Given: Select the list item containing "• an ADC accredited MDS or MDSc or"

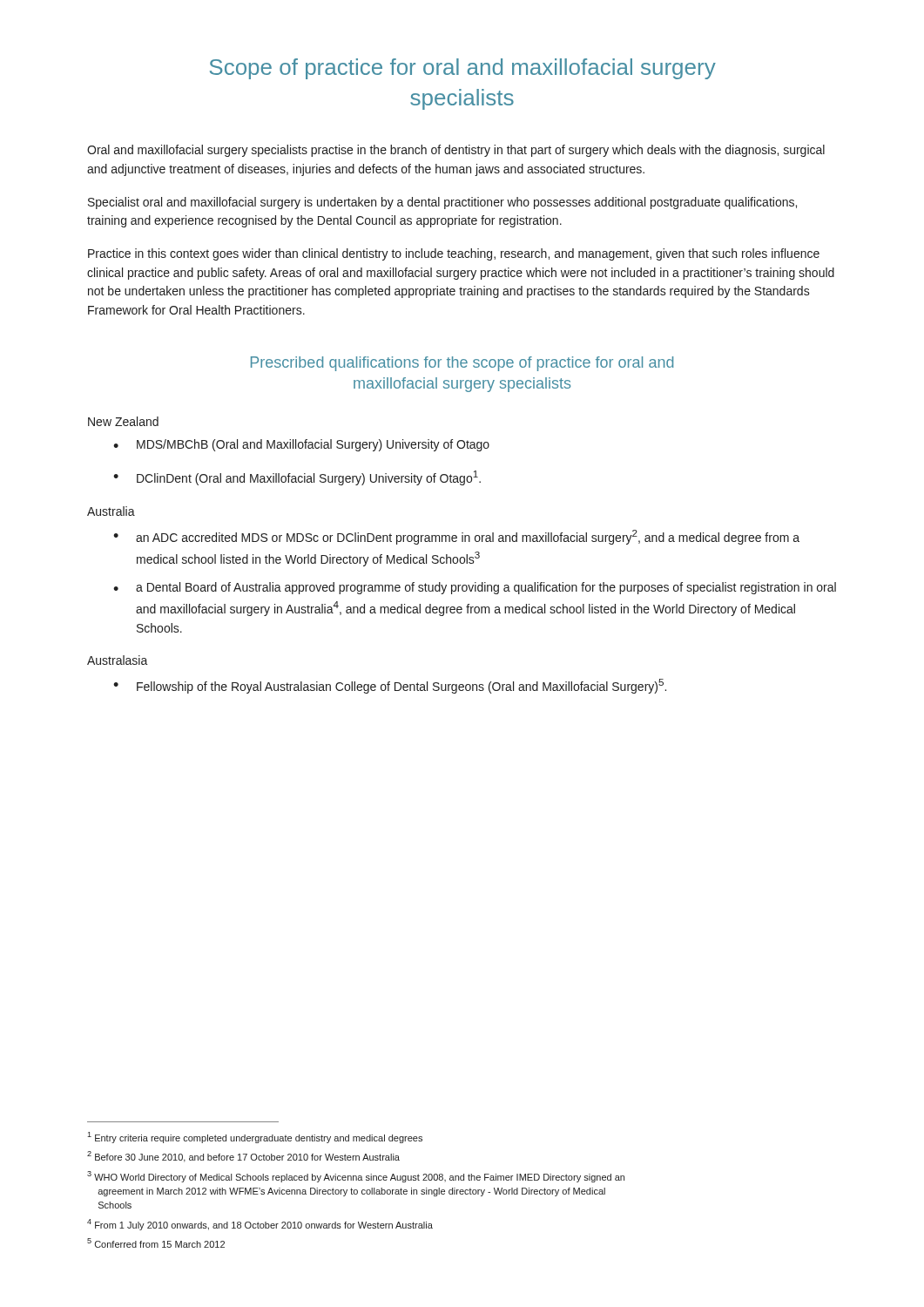Looking at the screenshot, I should (x=475, y=547).
